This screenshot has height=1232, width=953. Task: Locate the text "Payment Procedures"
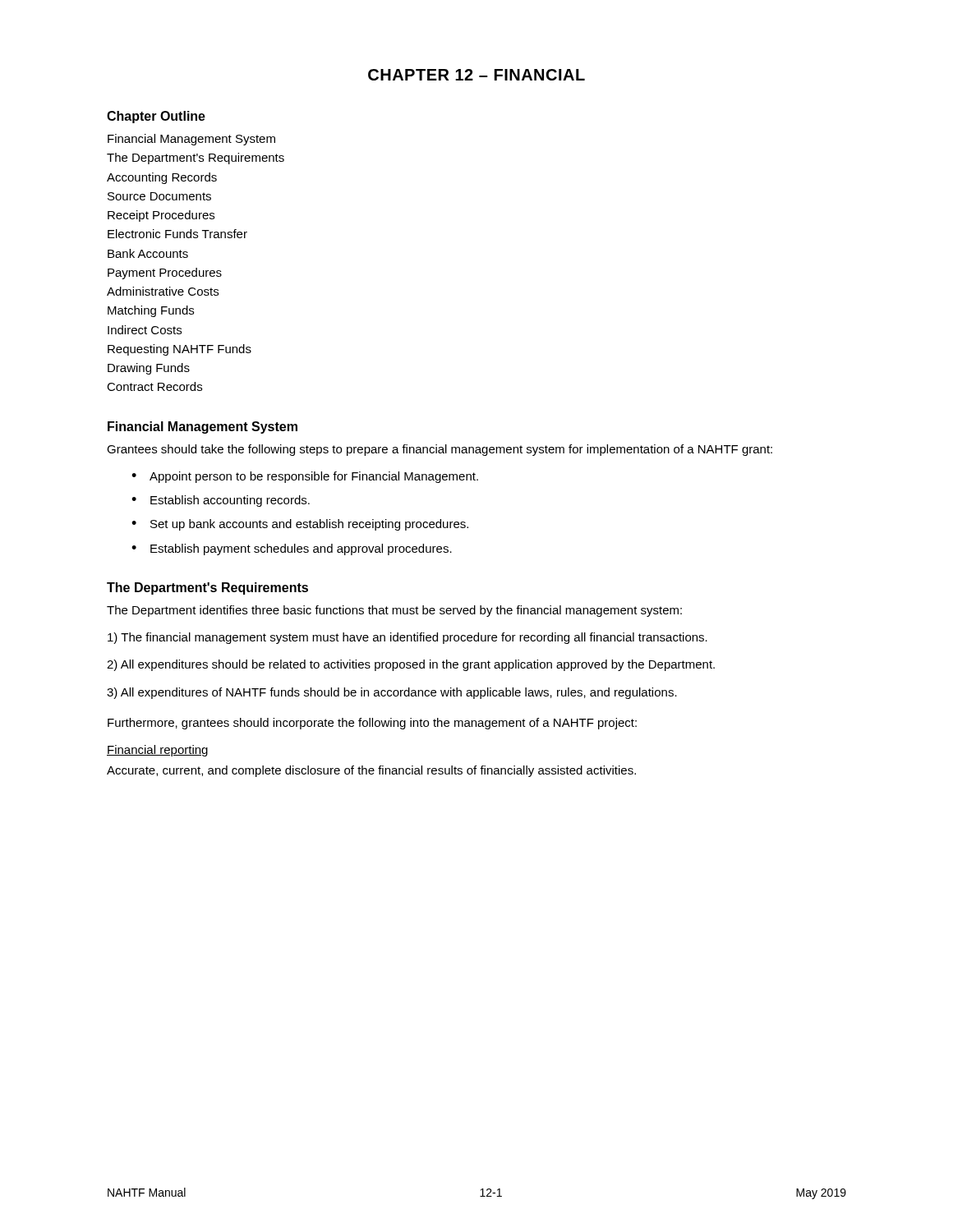[x=164, y=272]
